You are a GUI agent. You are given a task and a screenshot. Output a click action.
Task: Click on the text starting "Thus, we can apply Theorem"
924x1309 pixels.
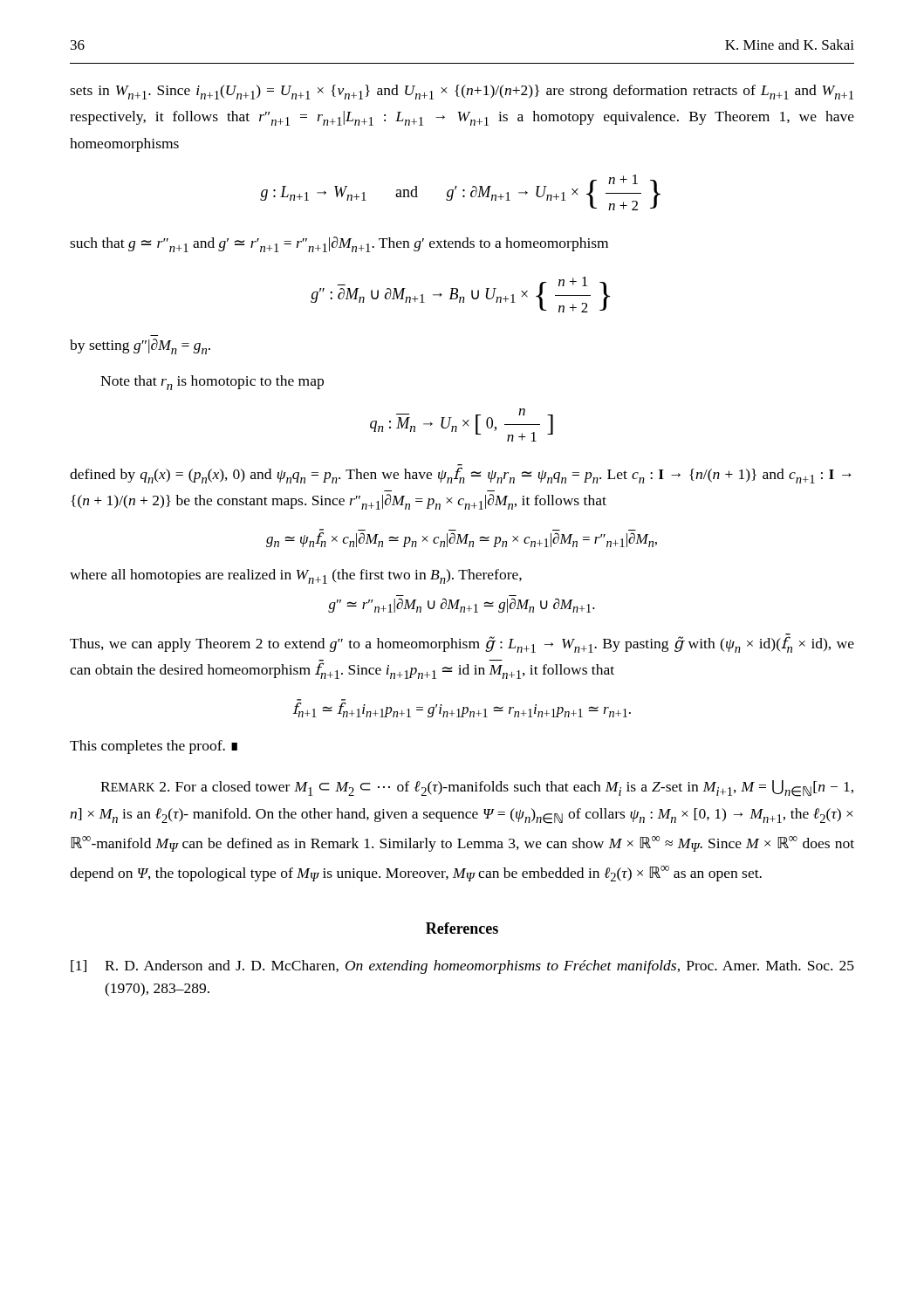(x=462, y=658)
